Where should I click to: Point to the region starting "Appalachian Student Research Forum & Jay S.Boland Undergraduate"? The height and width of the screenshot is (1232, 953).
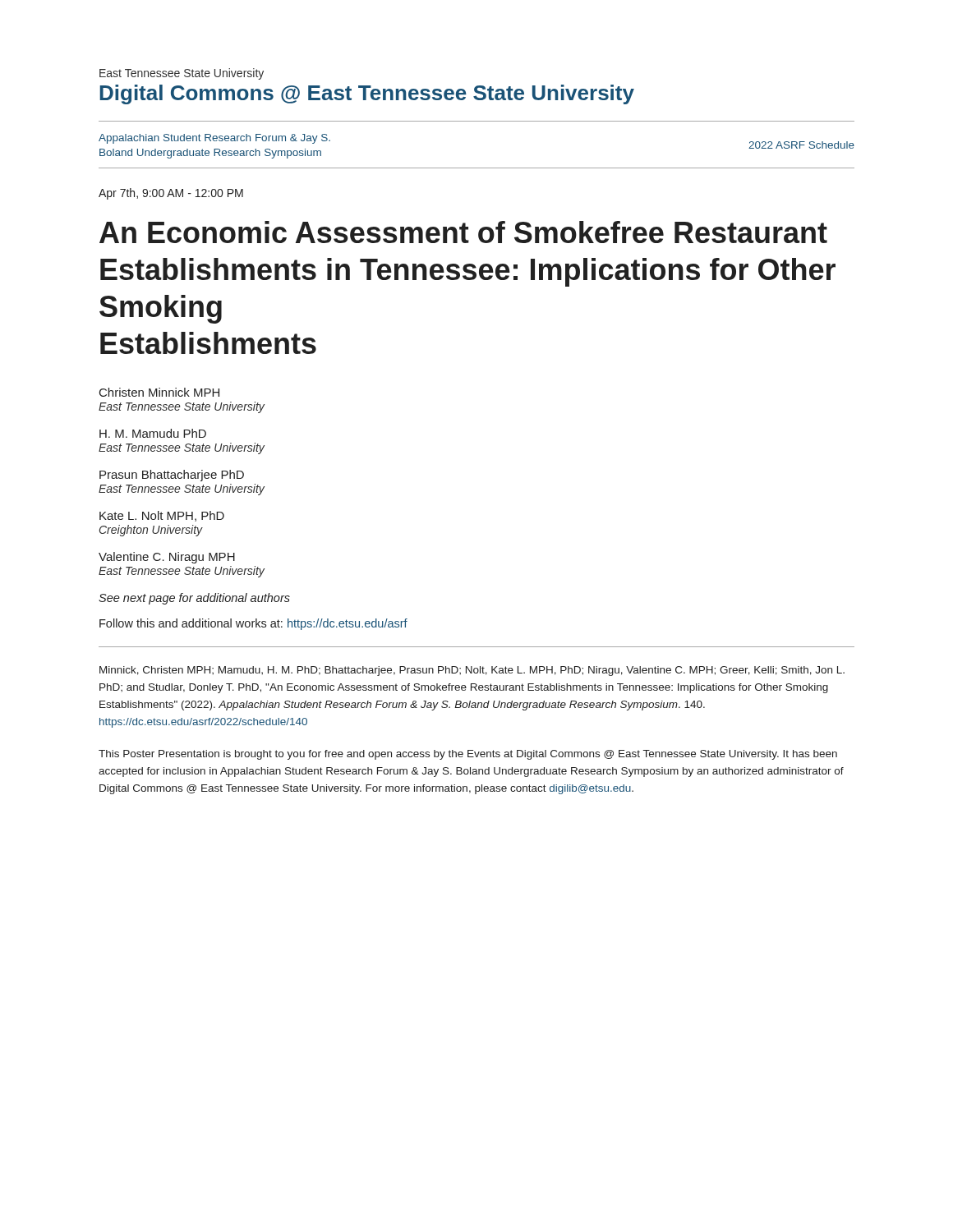coord(215,145)
